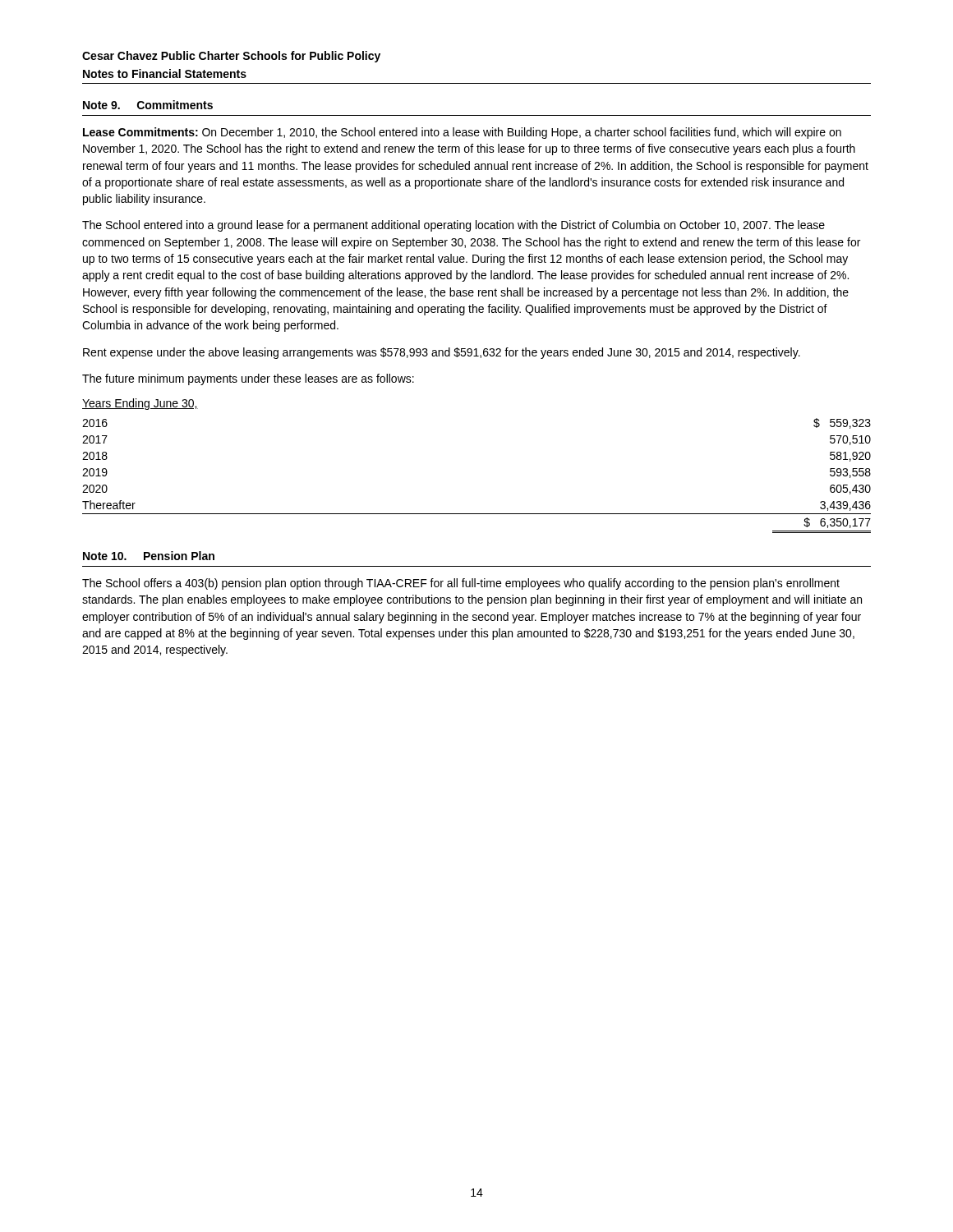This screenshot has height=1232, width=953.
Task: Find the table
Action: [x=476, y=474]
